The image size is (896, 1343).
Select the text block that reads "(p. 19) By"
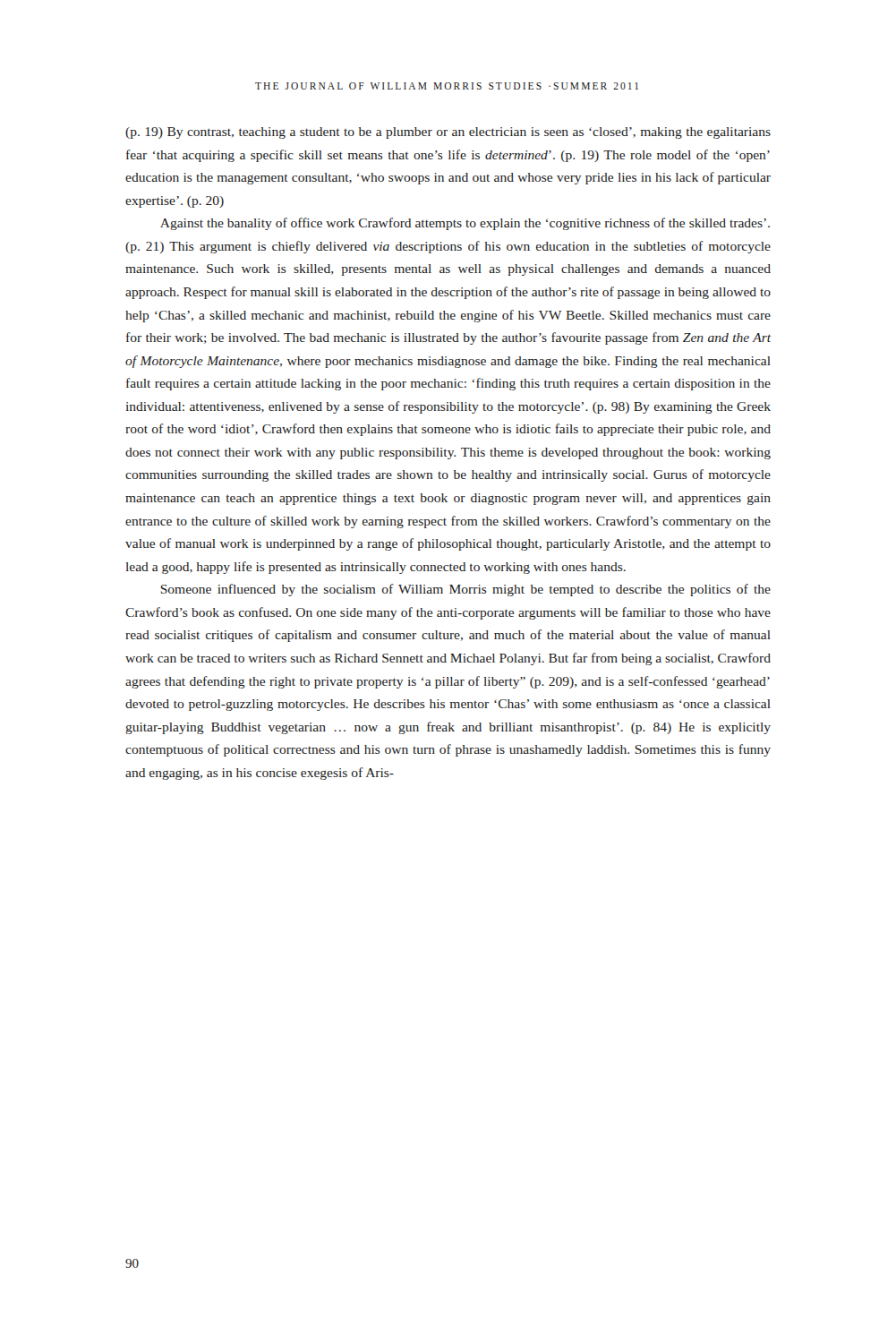448,452
